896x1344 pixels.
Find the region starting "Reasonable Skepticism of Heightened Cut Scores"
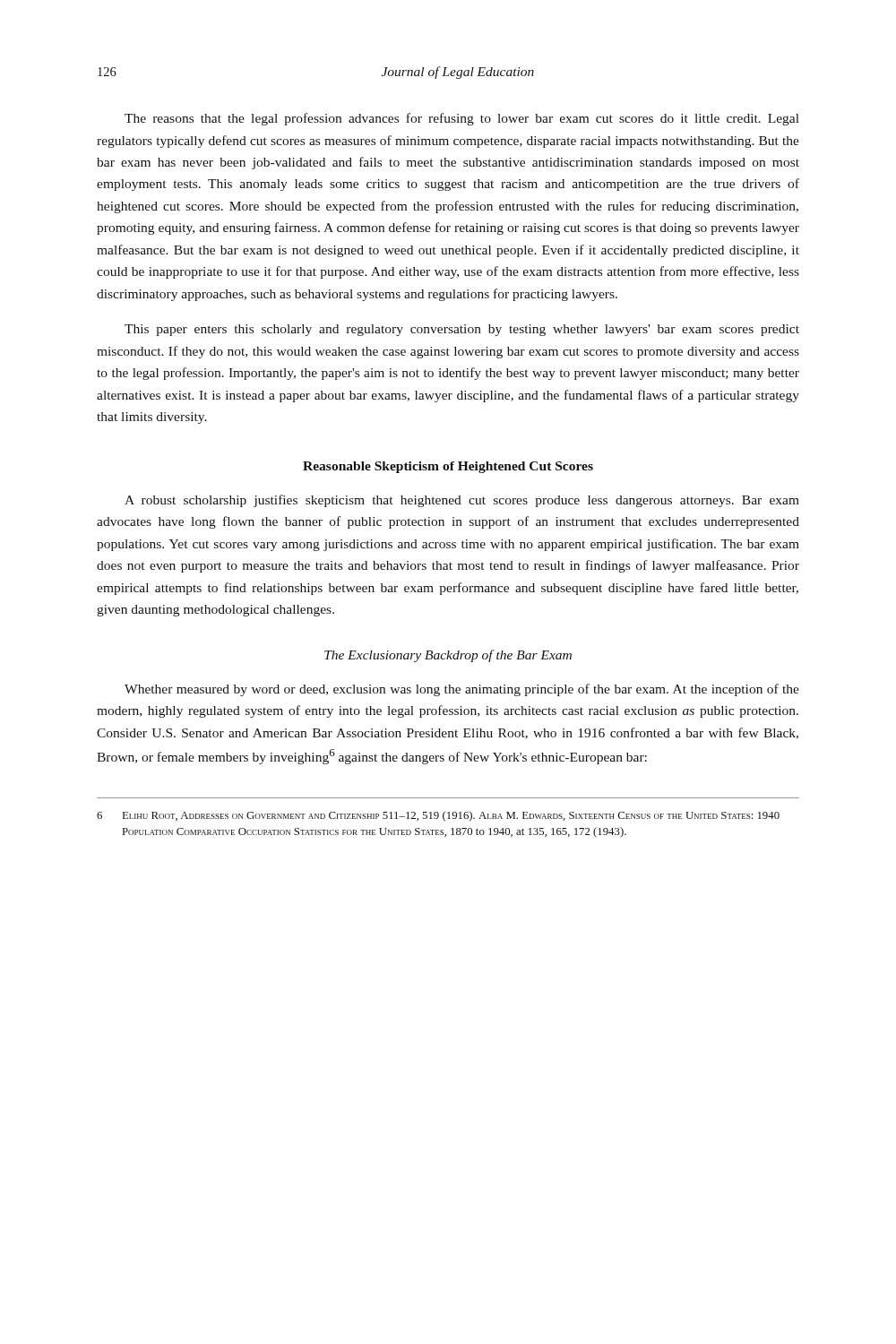pyautogui.click(x=448, y=465)
